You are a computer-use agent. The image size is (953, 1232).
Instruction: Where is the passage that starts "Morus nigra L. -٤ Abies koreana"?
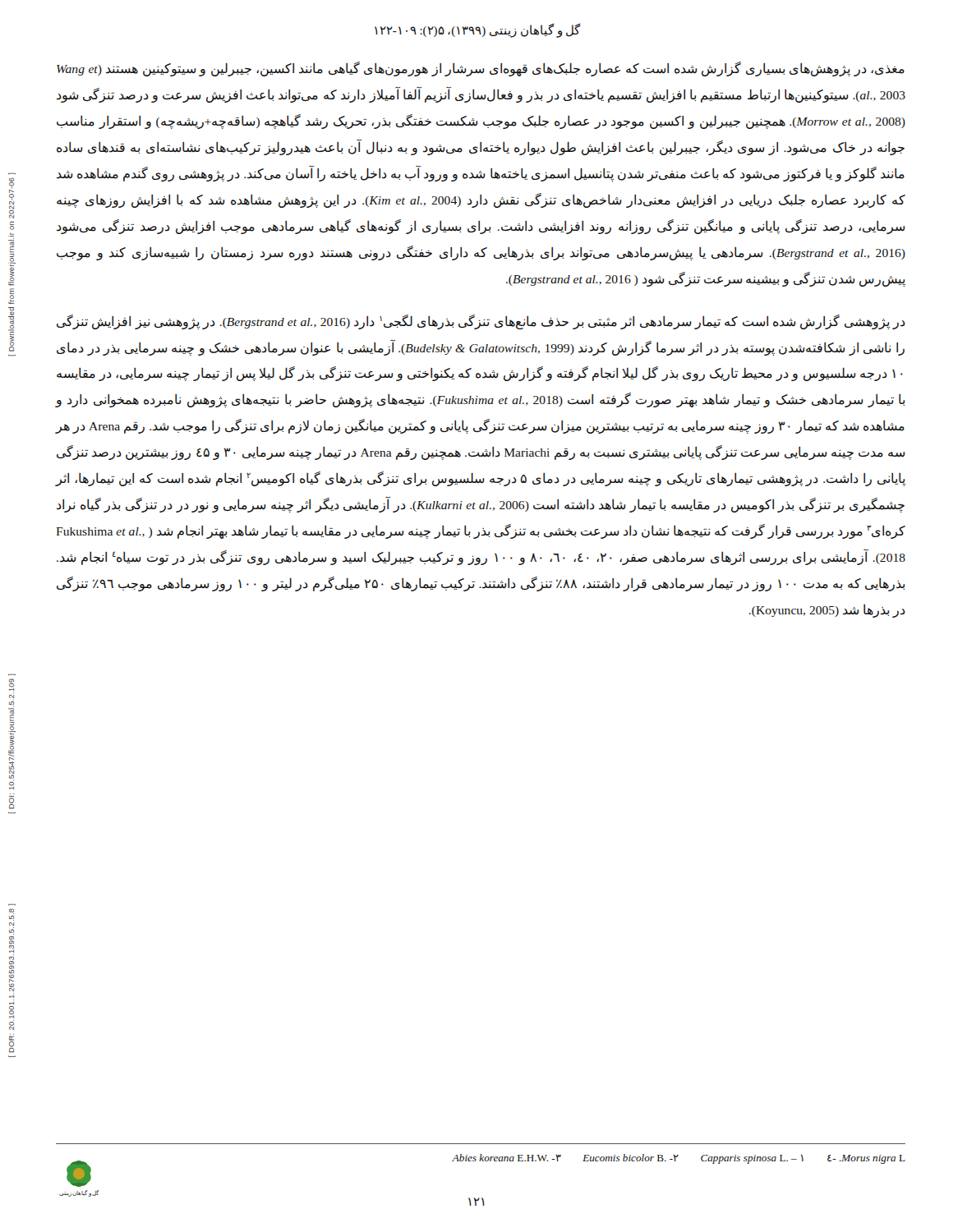click(x=679, y=1157)
